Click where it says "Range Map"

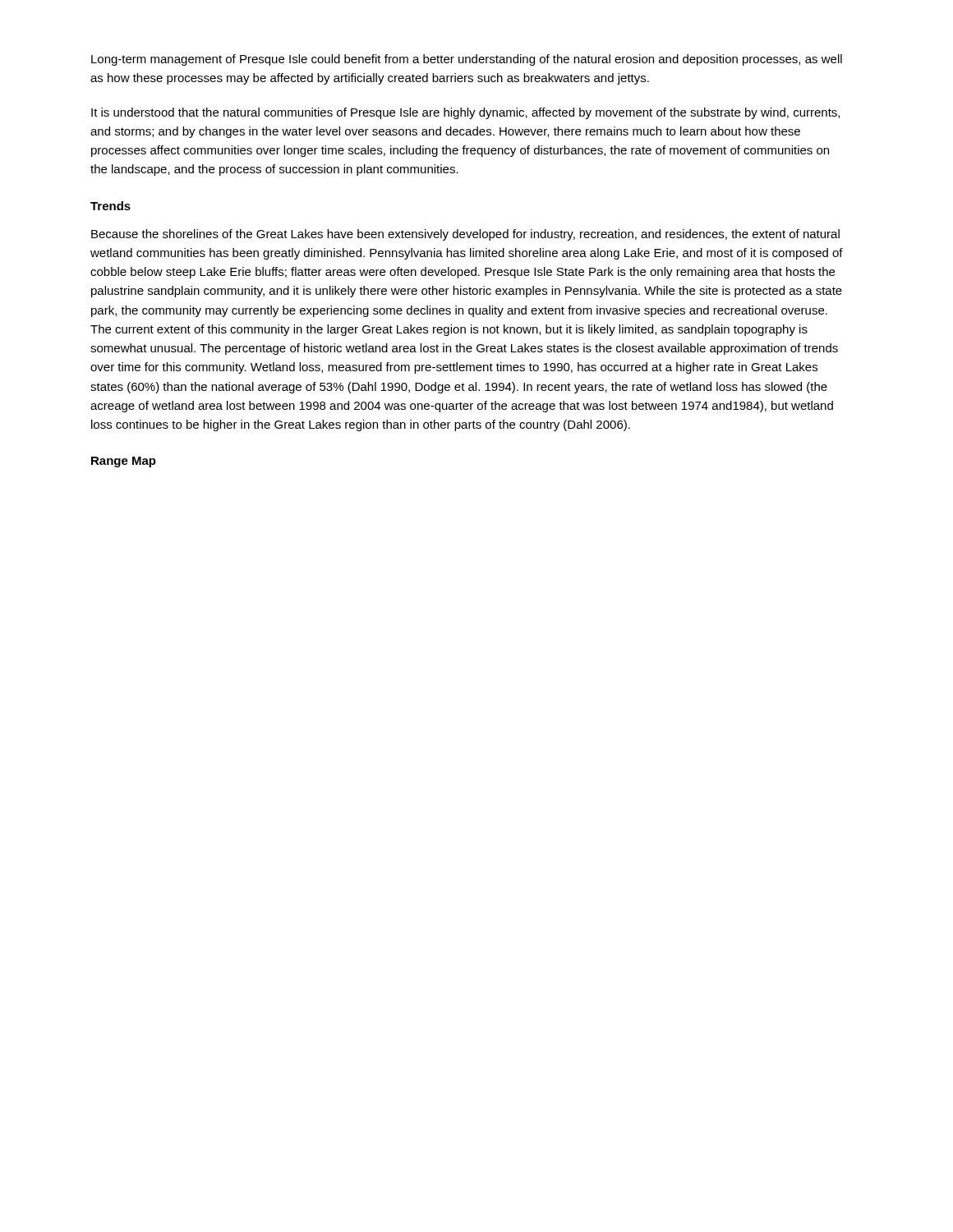click(x=123, y=461)
